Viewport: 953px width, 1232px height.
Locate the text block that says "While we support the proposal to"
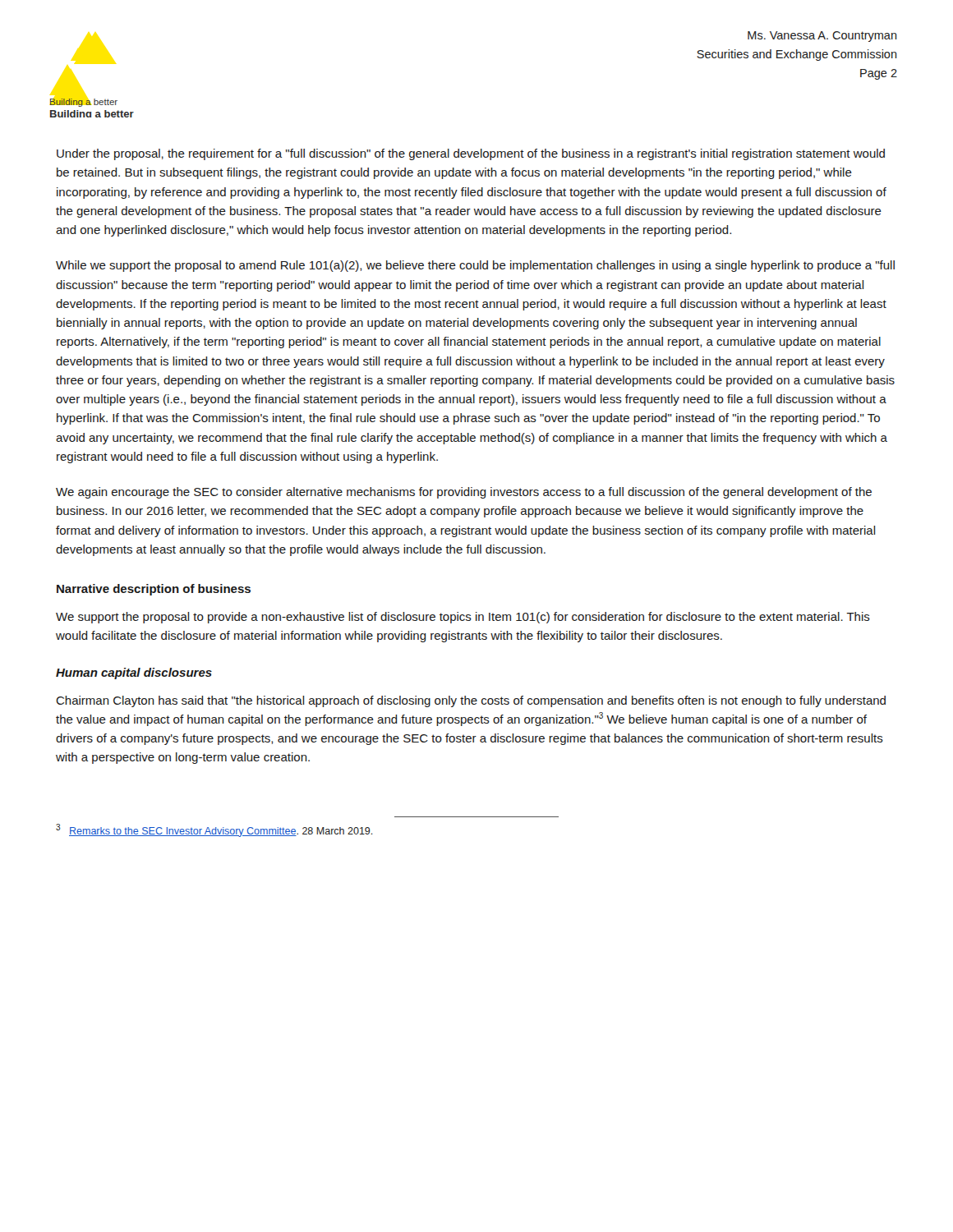click(476, 361)
